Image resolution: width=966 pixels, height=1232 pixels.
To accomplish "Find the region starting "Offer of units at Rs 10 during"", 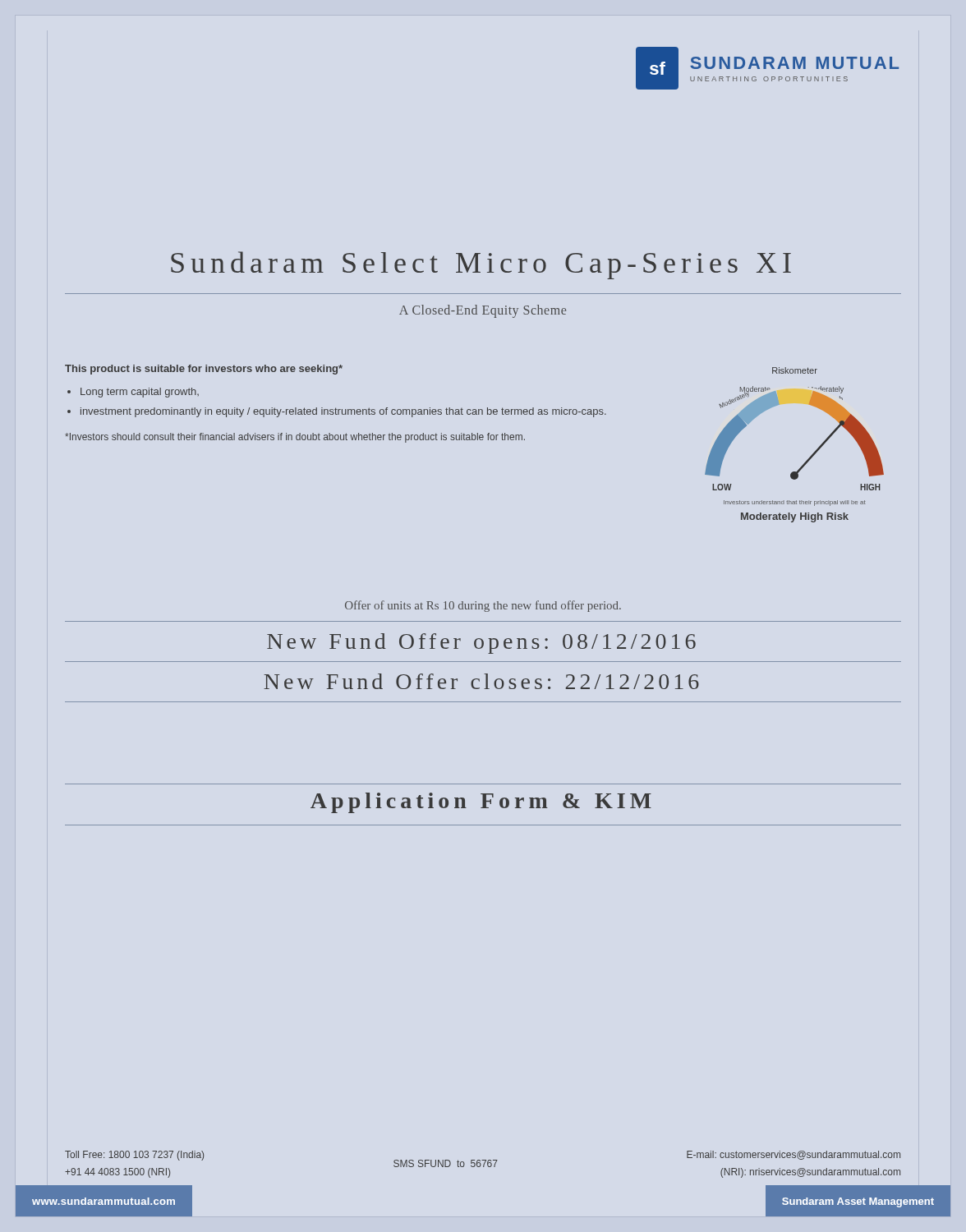I will 483,605.
